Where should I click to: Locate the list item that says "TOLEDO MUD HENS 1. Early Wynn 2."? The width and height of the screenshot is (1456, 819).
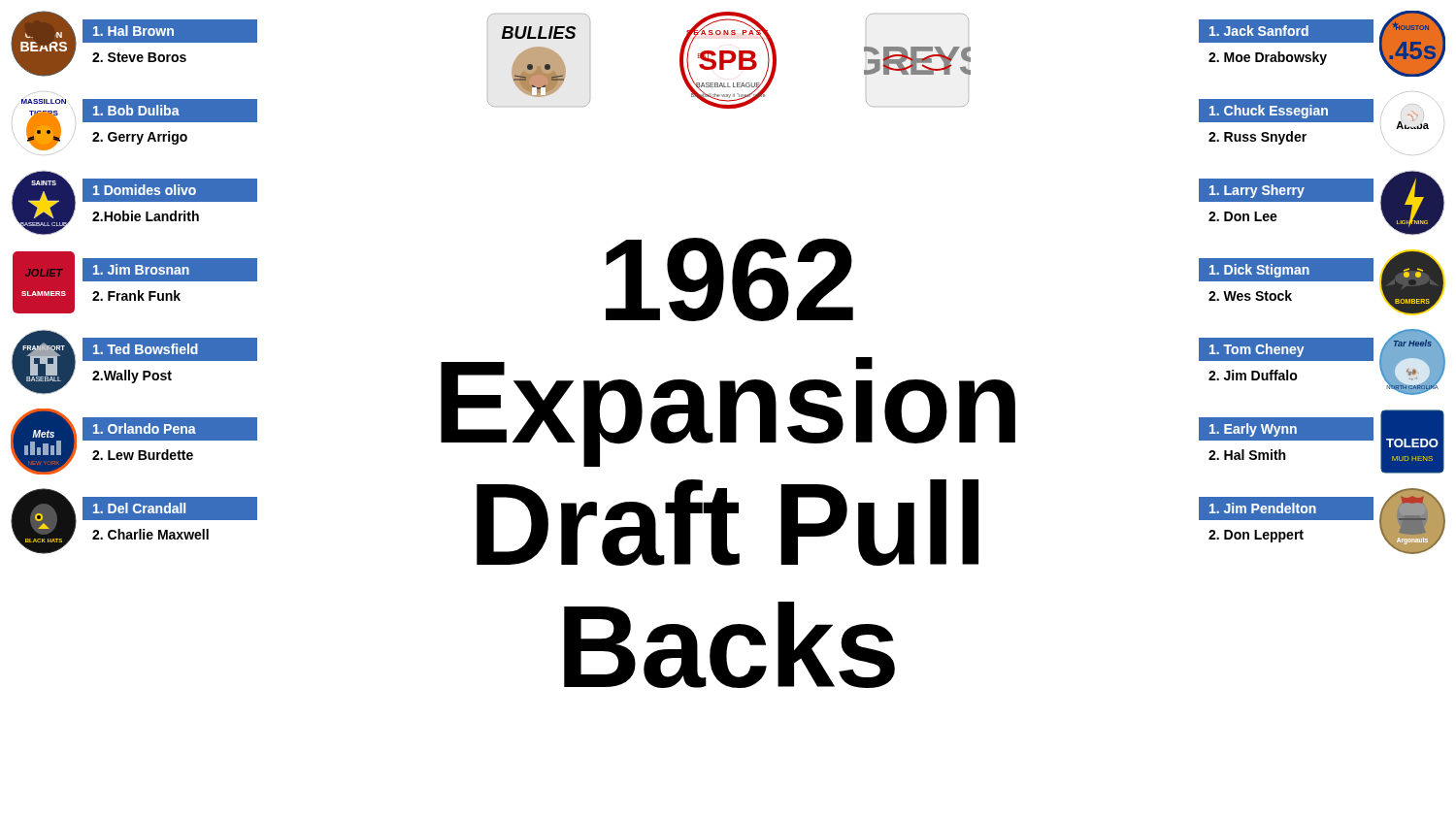[x=1322, y=442]
